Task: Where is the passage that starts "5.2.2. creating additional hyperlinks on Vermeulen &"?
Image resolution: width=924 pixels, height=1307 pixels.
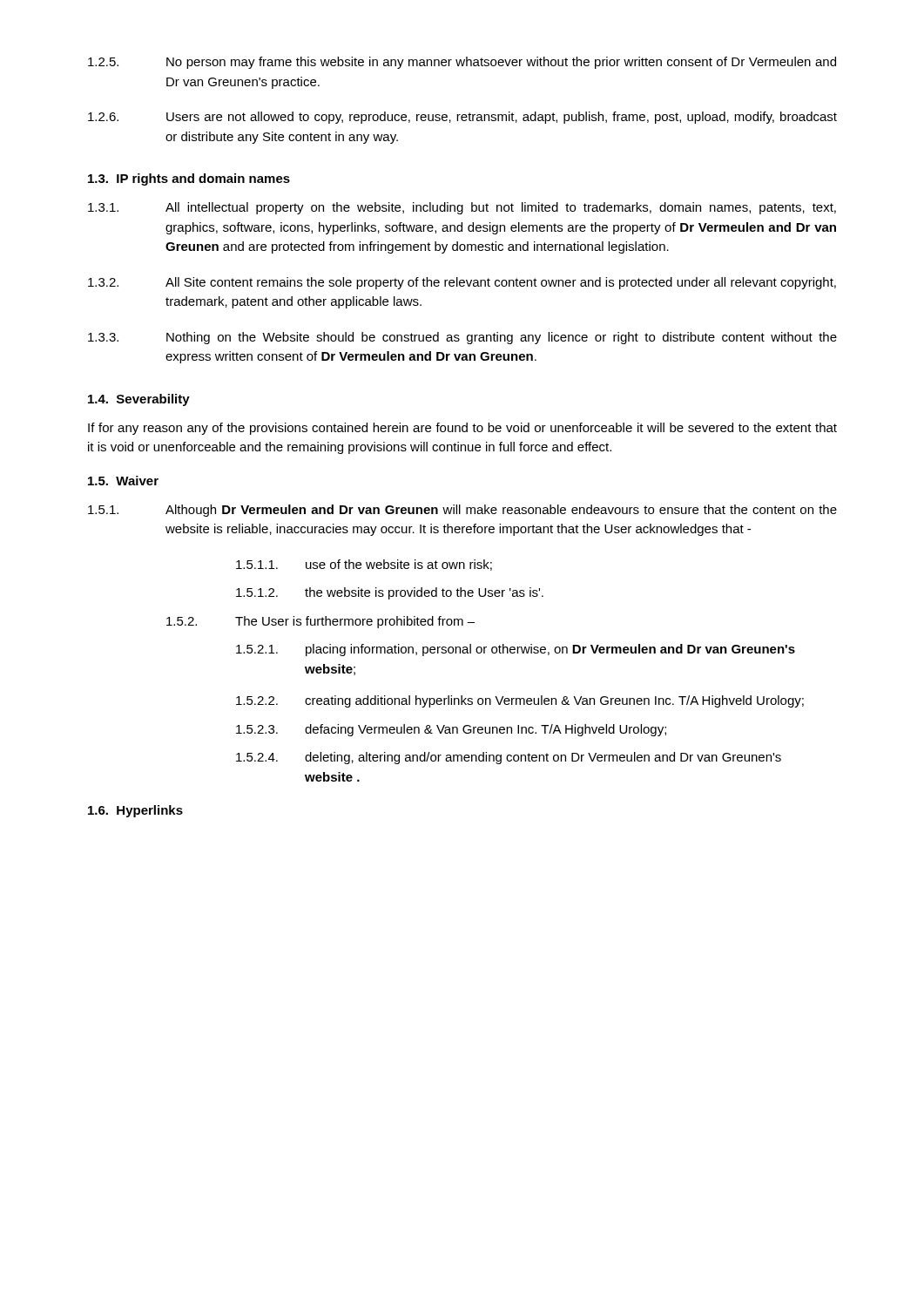Action: (x=536, y=701)
